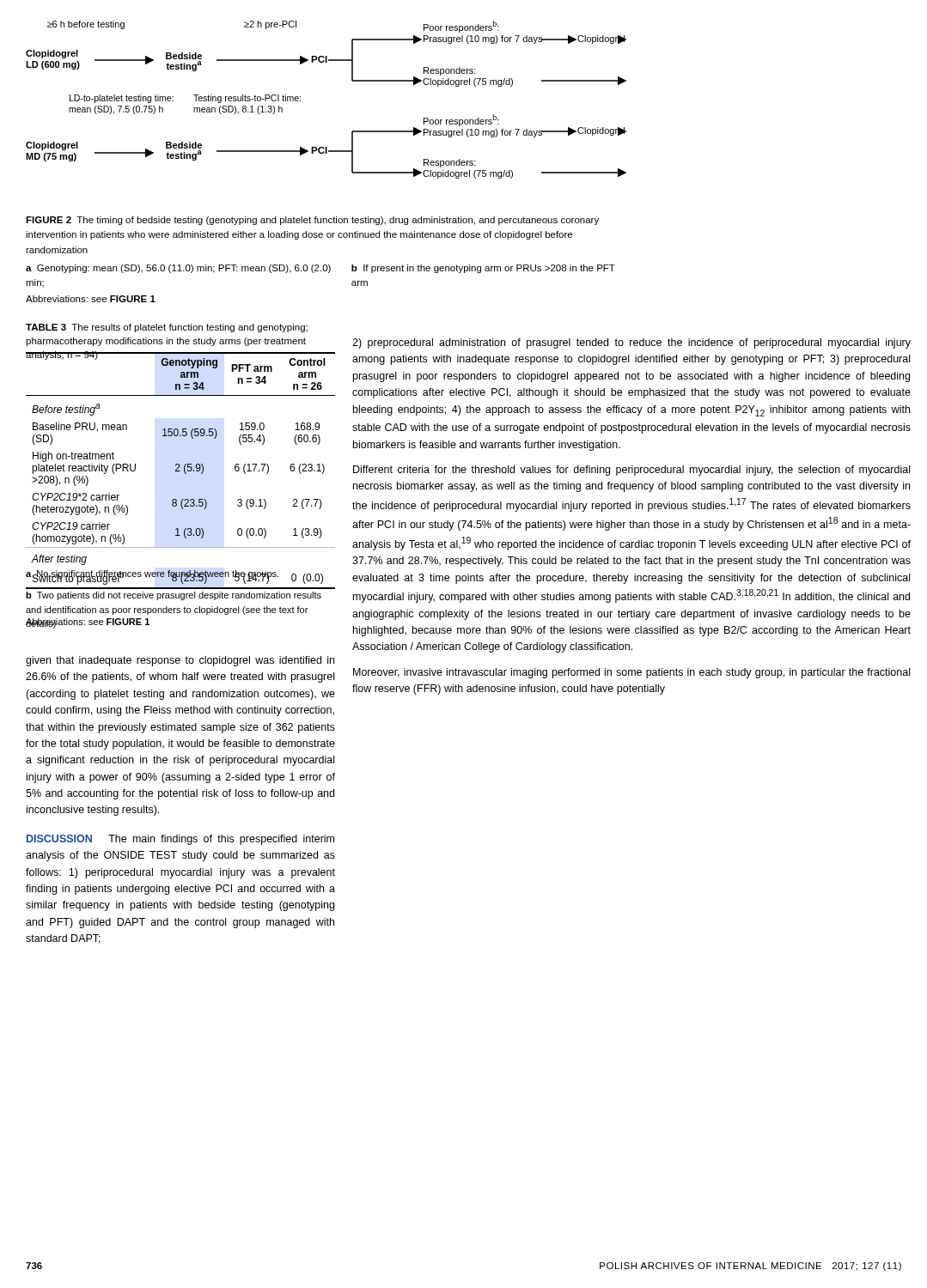
Task: Find the footnote with the text "b Two patients"
Action: click(x=180, y=609)
